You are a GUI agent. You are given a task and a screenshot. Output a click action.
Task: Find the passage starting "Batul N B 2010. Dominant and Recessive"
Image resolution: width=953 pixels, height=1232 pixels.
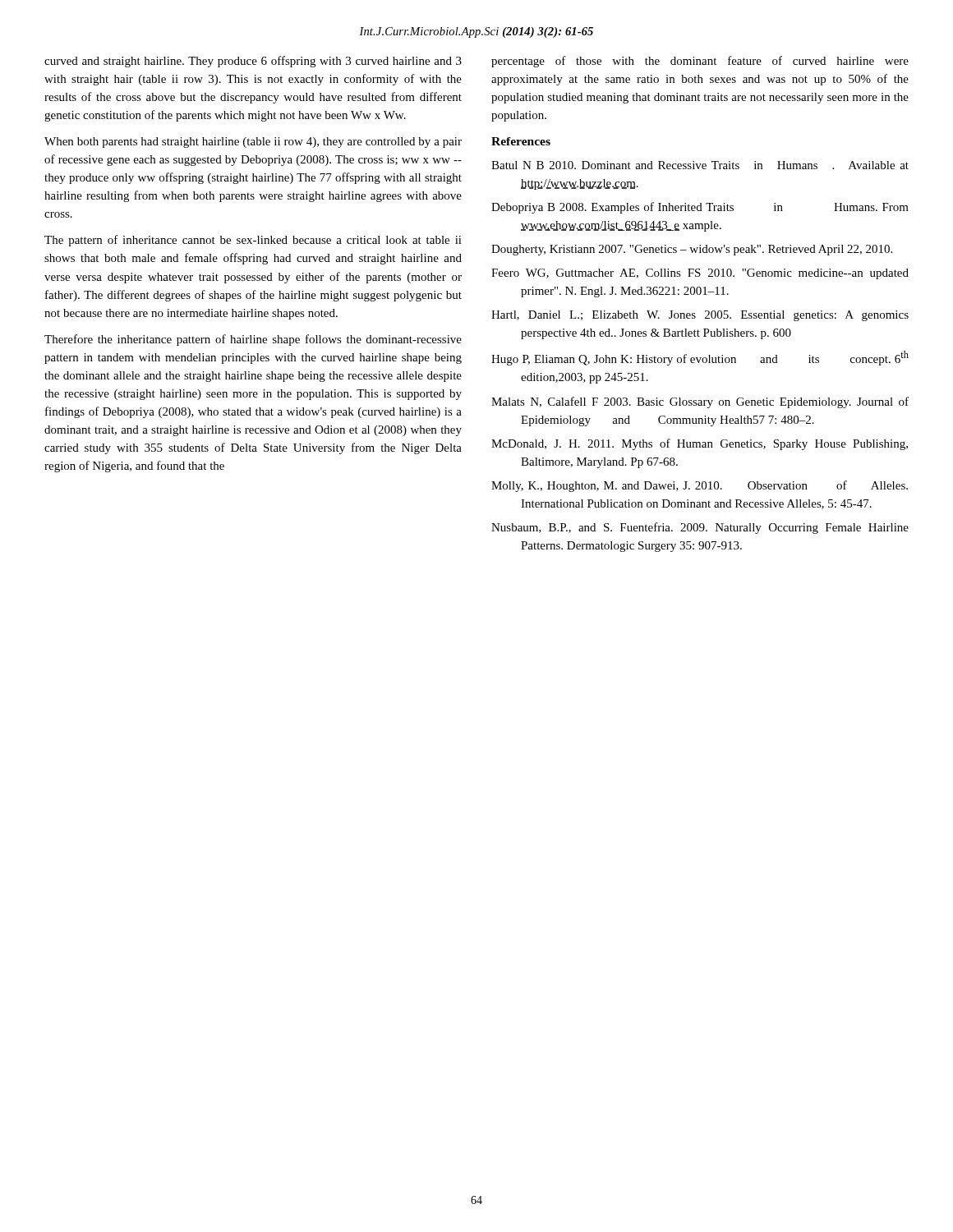[x=700, y=174]
